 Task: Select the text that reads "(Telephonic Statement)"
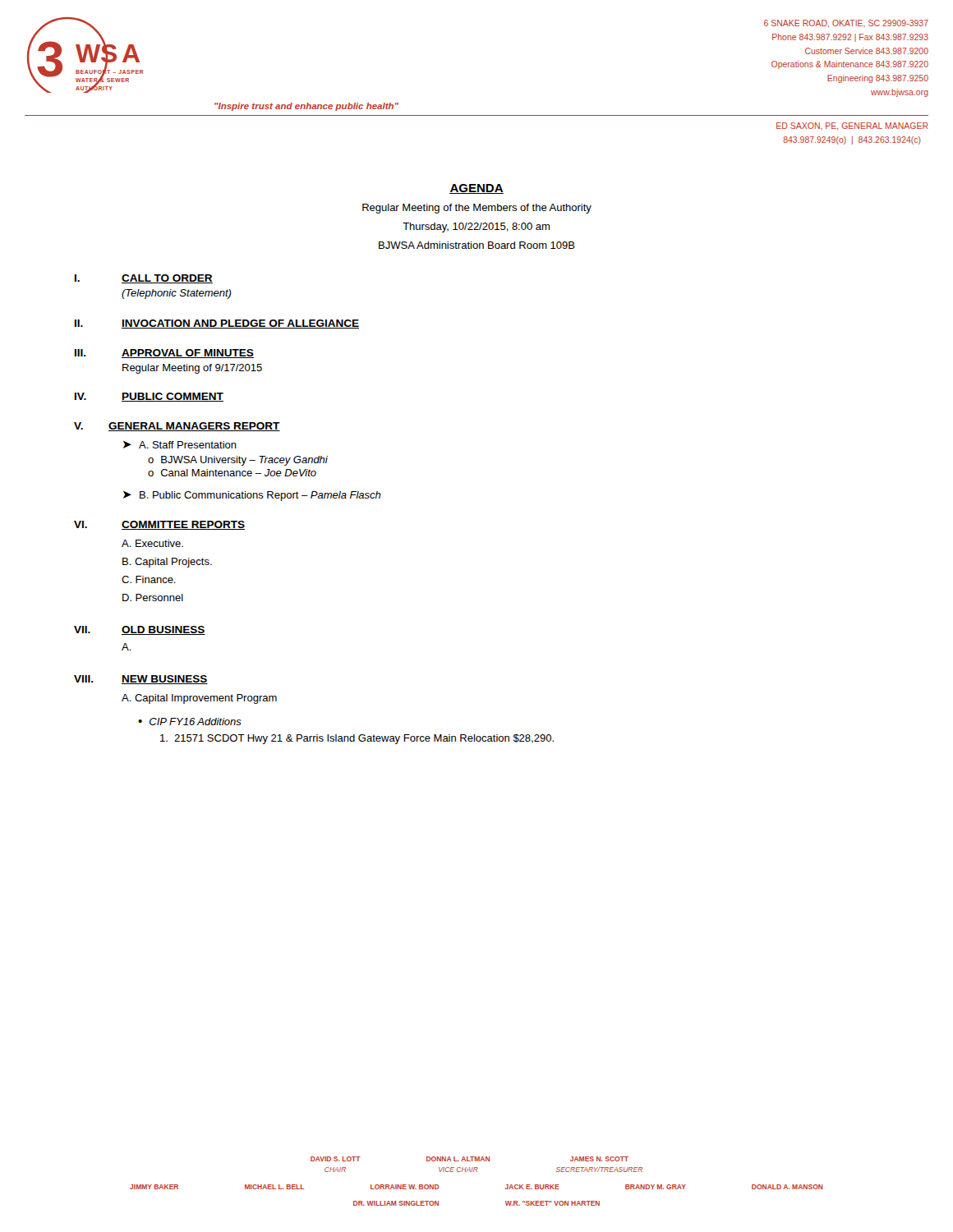tap(177, 292)
